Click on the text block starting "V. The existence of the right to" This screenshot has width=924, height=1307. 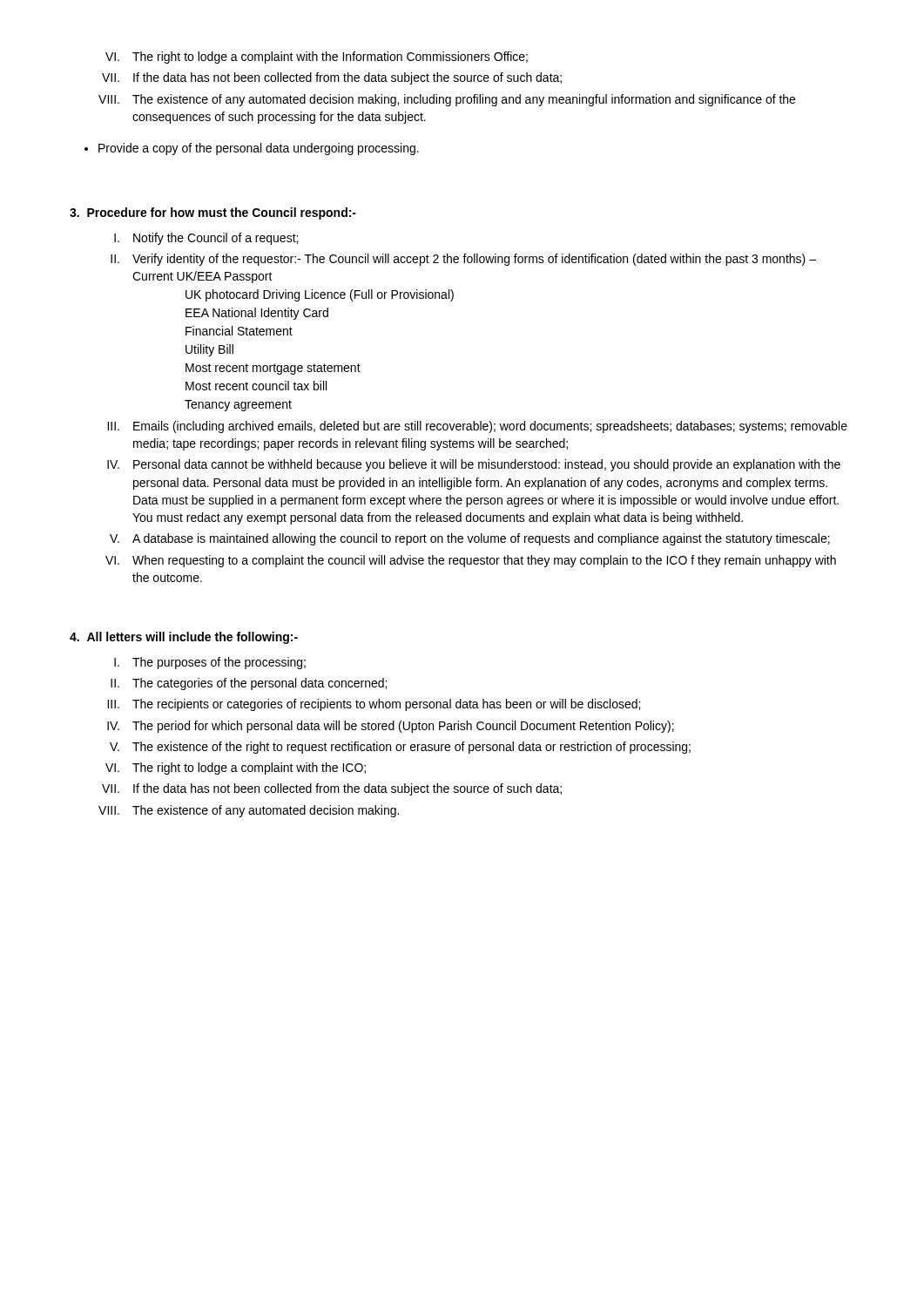[462, 747]
